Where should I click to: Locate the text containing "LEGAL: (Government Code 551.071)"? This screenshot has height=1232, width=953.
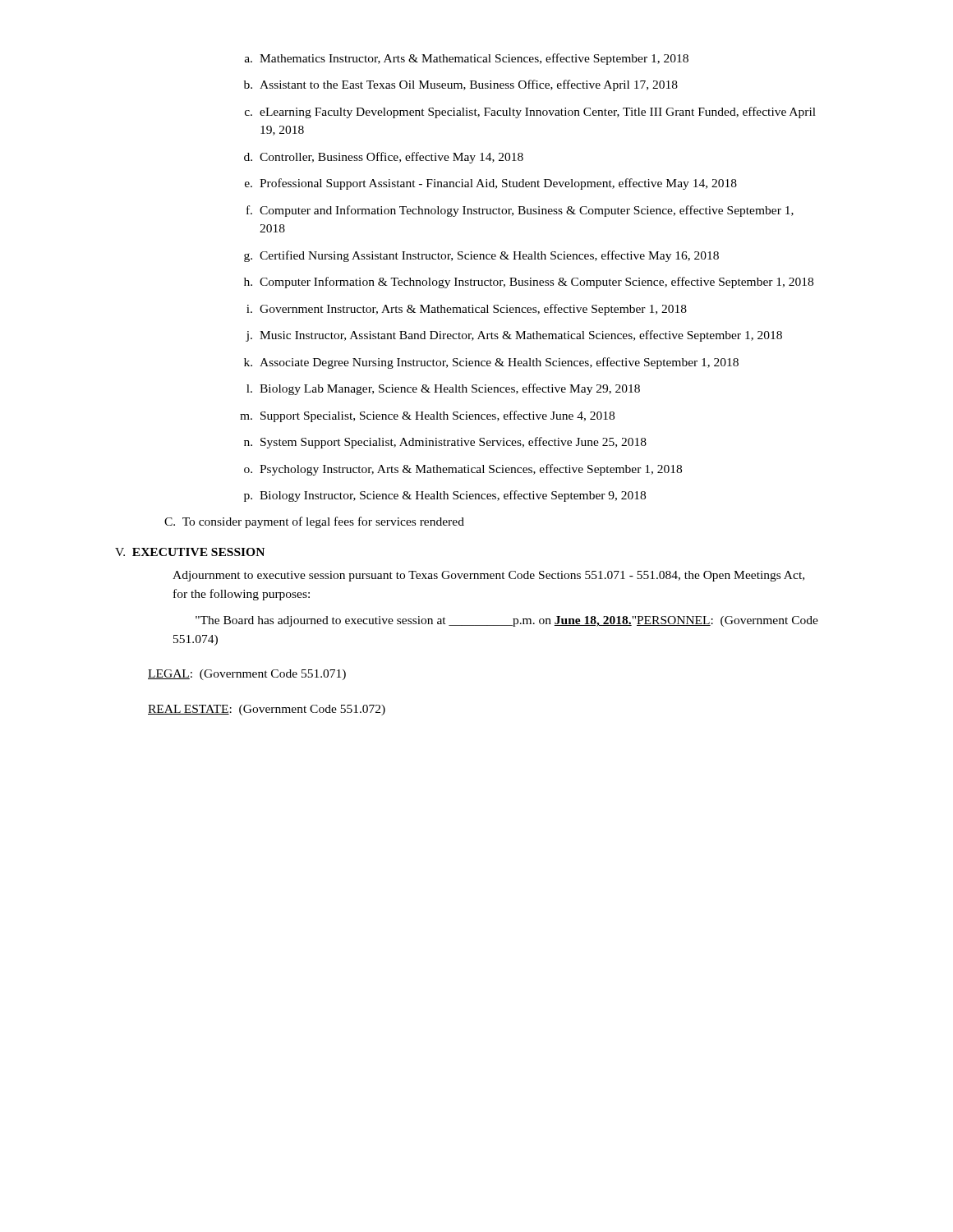pyautogui.click(x=247, y=673)
